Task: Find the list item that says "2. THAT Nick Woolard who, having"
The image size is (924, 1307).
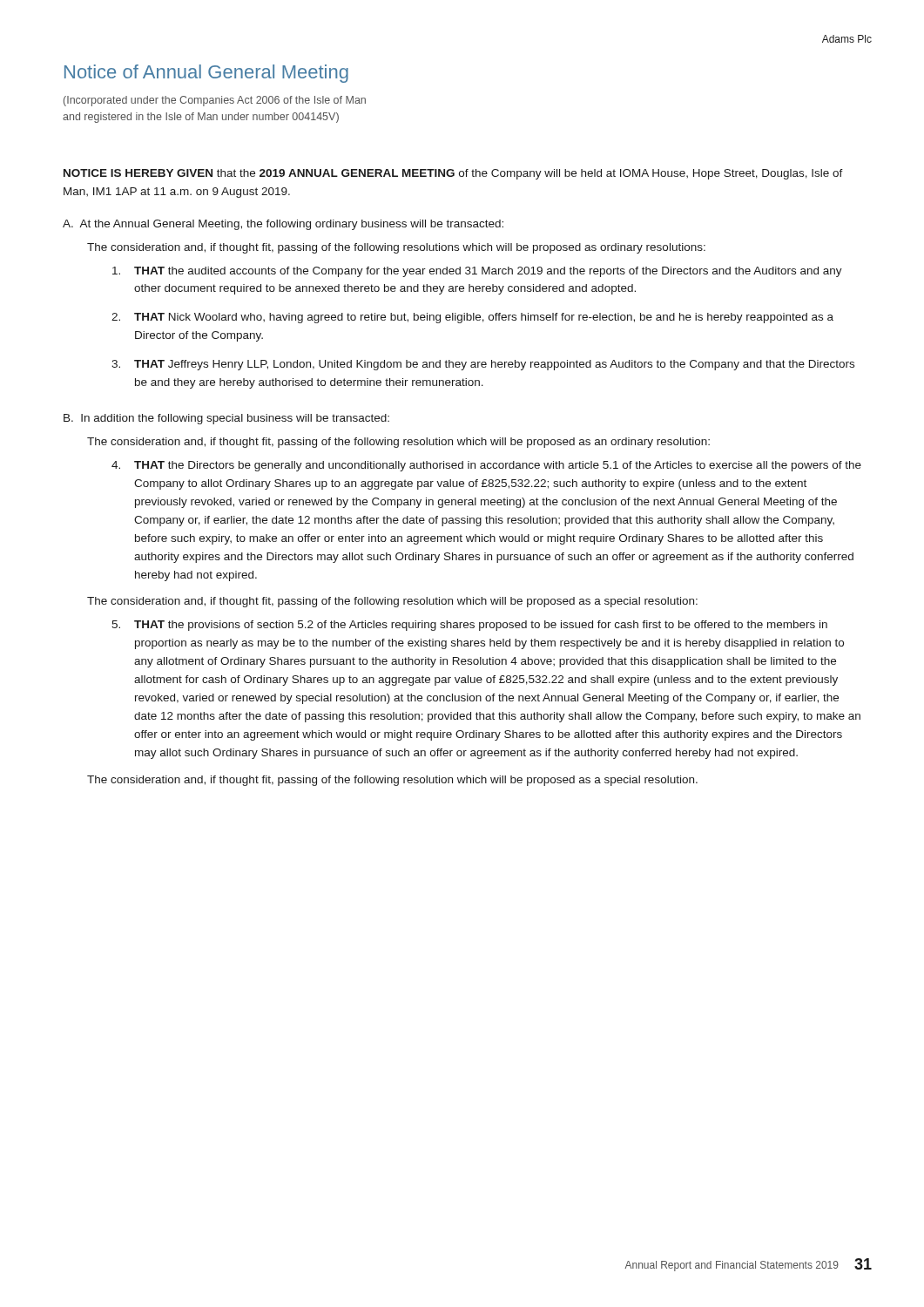Action: (486, 327)
